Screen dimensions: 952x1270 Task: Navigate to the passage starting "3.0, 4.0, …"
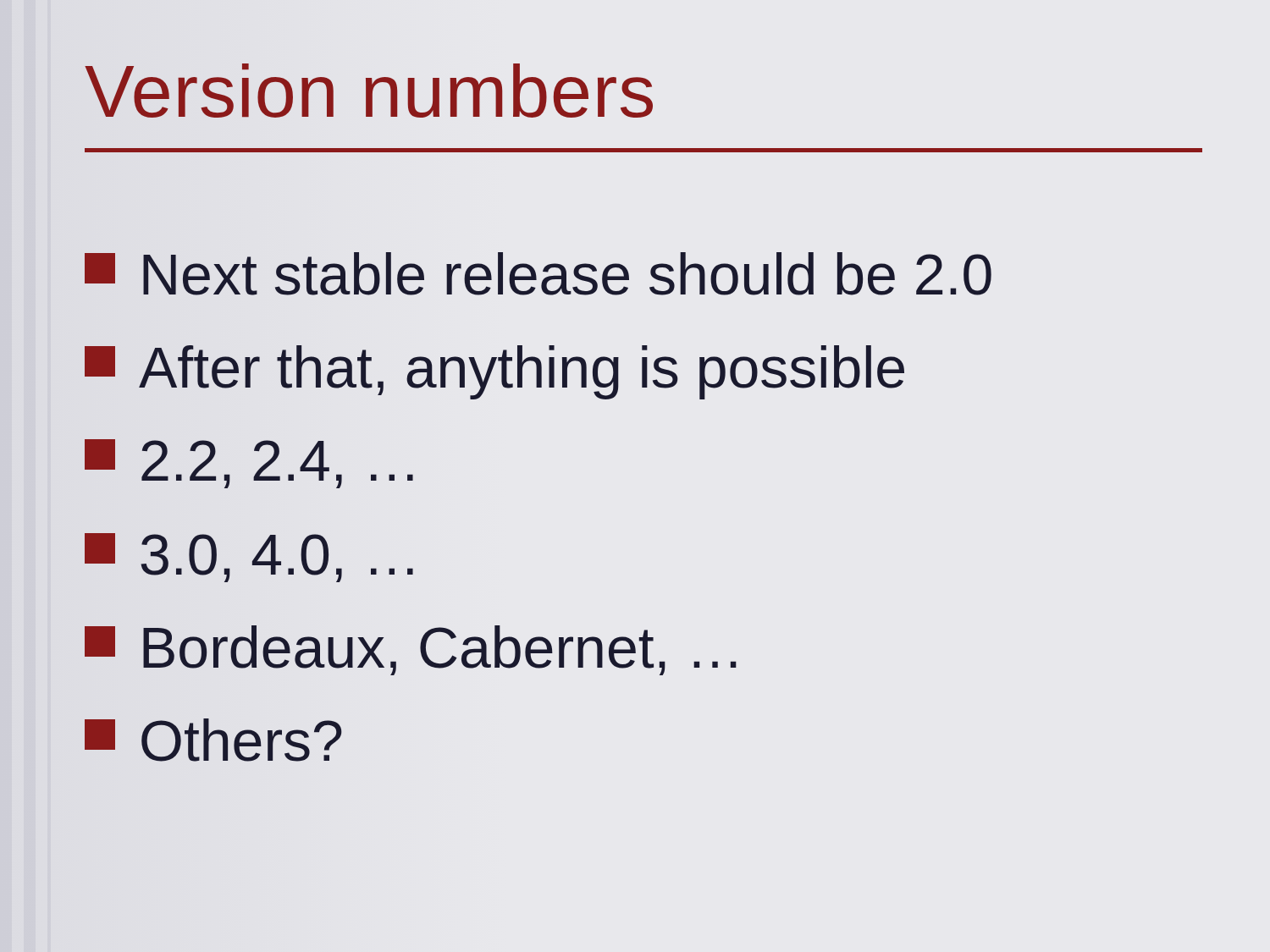(253, 554)
